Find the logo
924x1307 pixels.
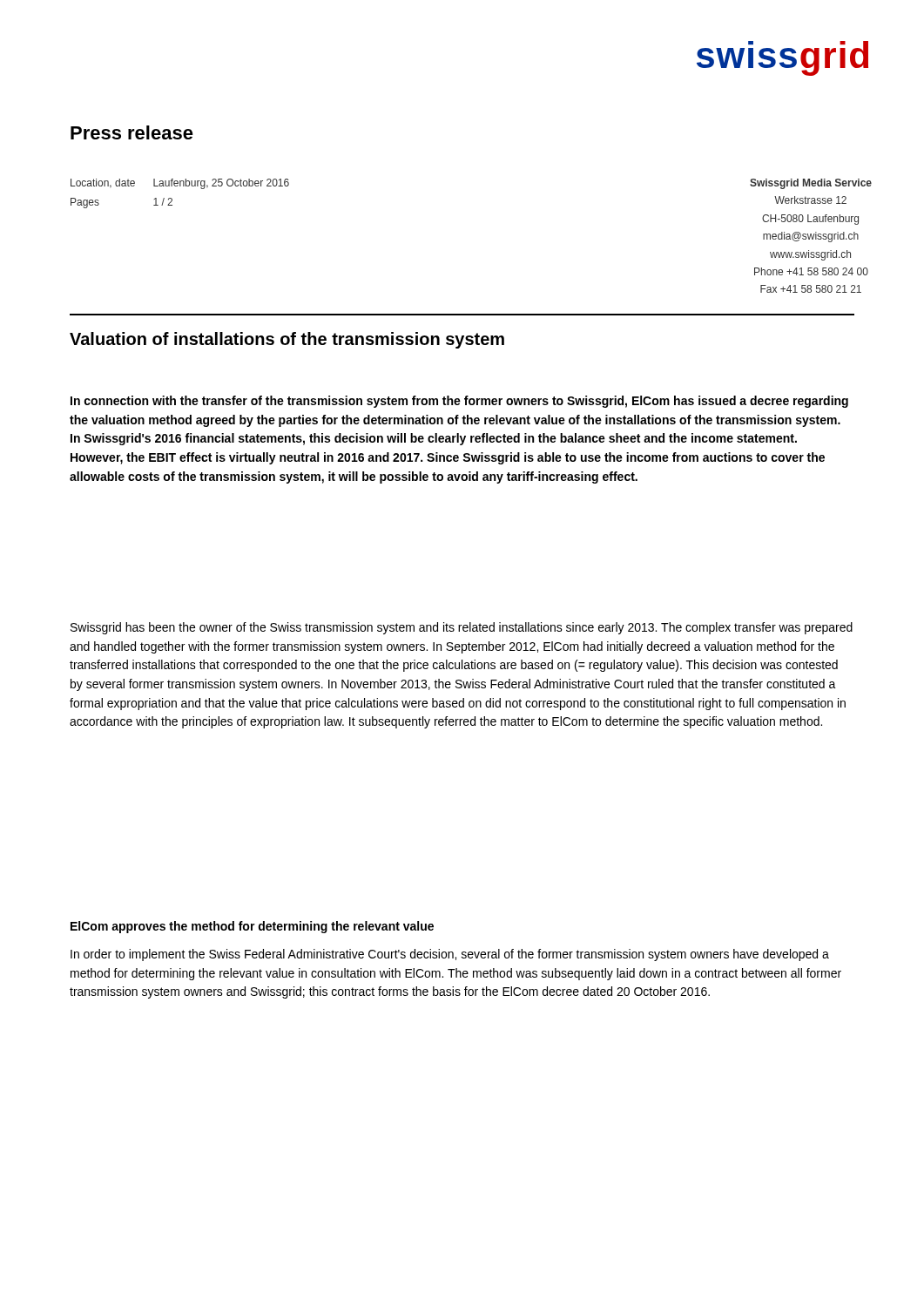coord(783,56)
